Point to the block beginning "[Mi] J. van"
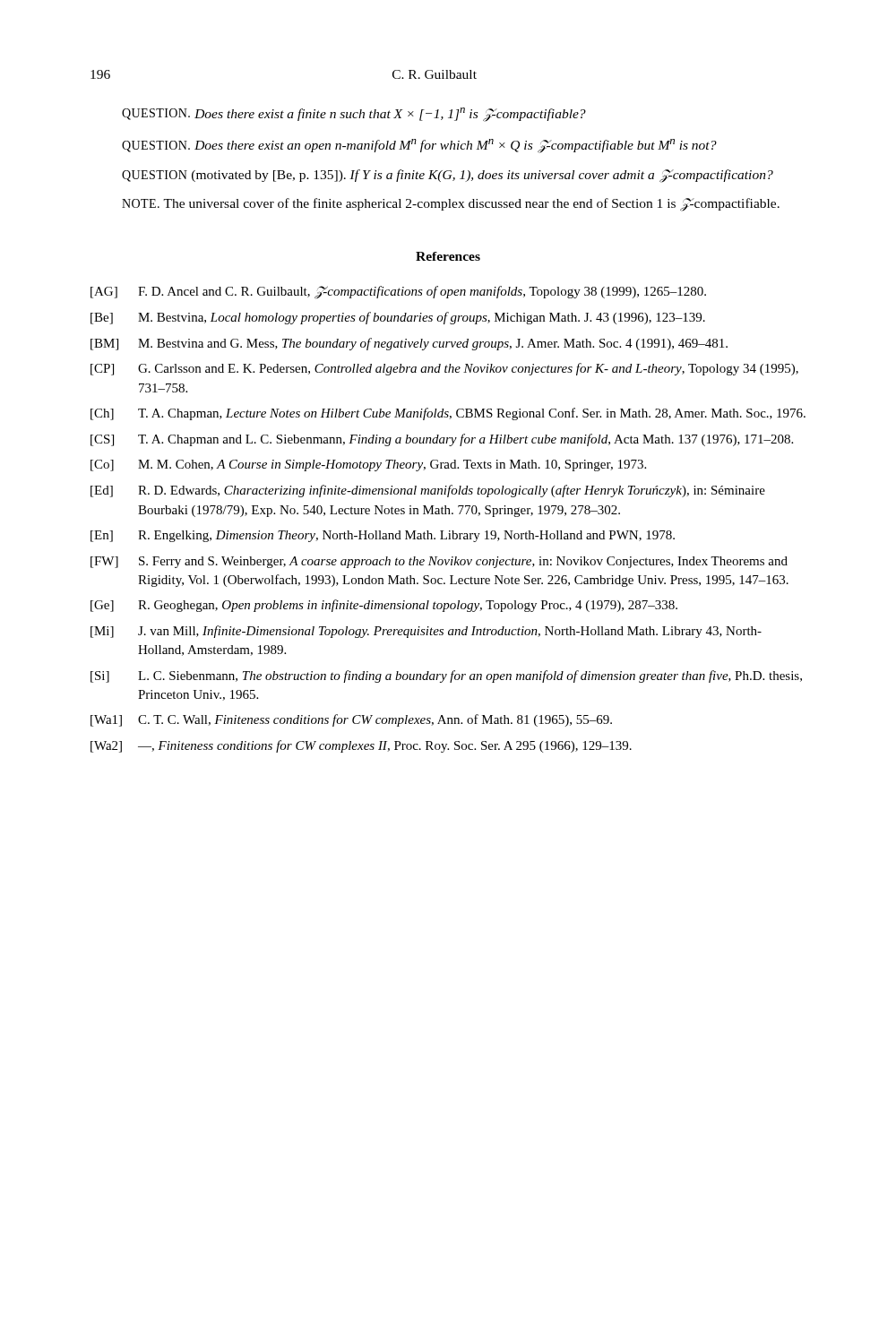Screen dimensions: 1344x896 click(448, 641)
